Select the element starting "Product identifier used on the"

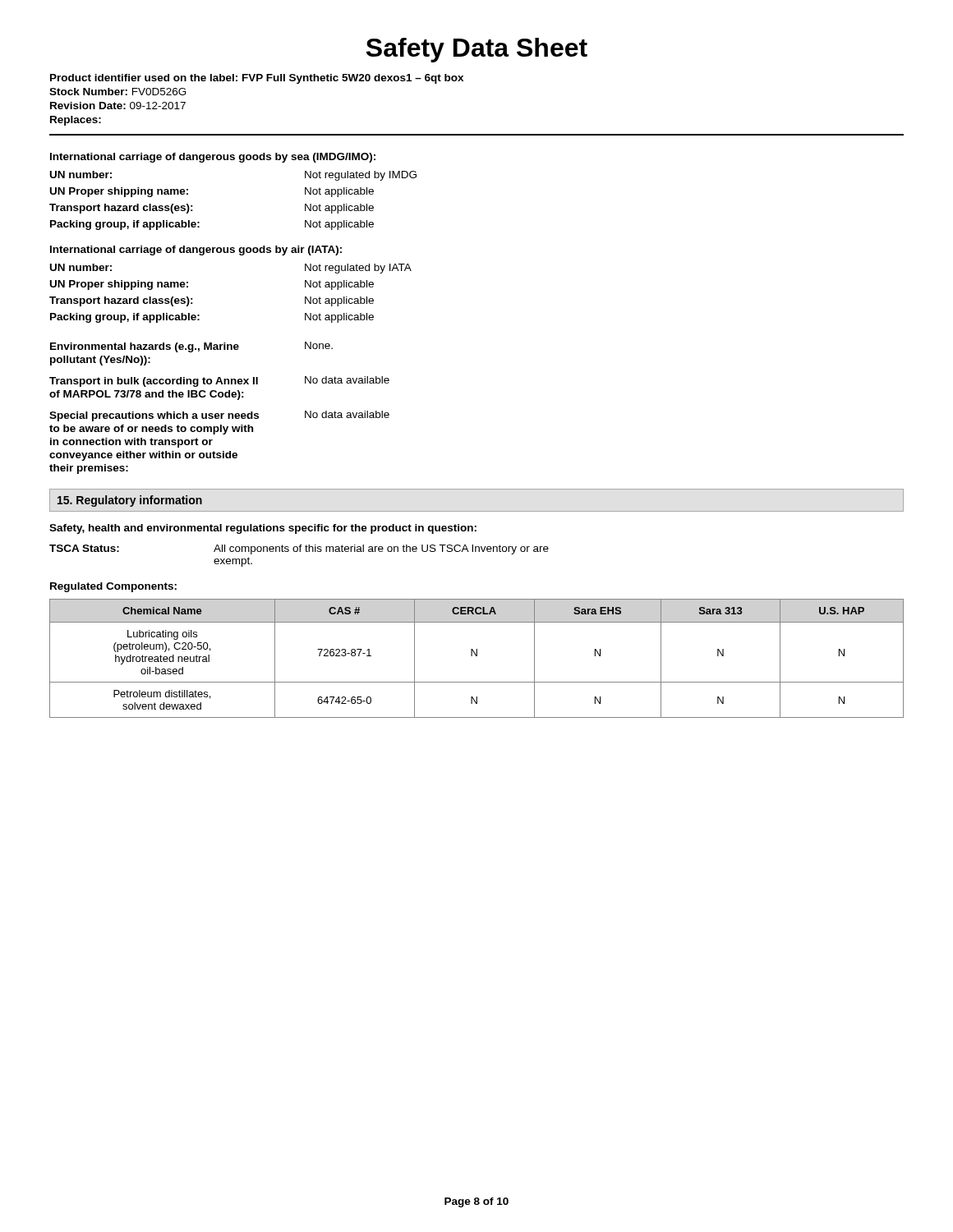pos(257,79)
